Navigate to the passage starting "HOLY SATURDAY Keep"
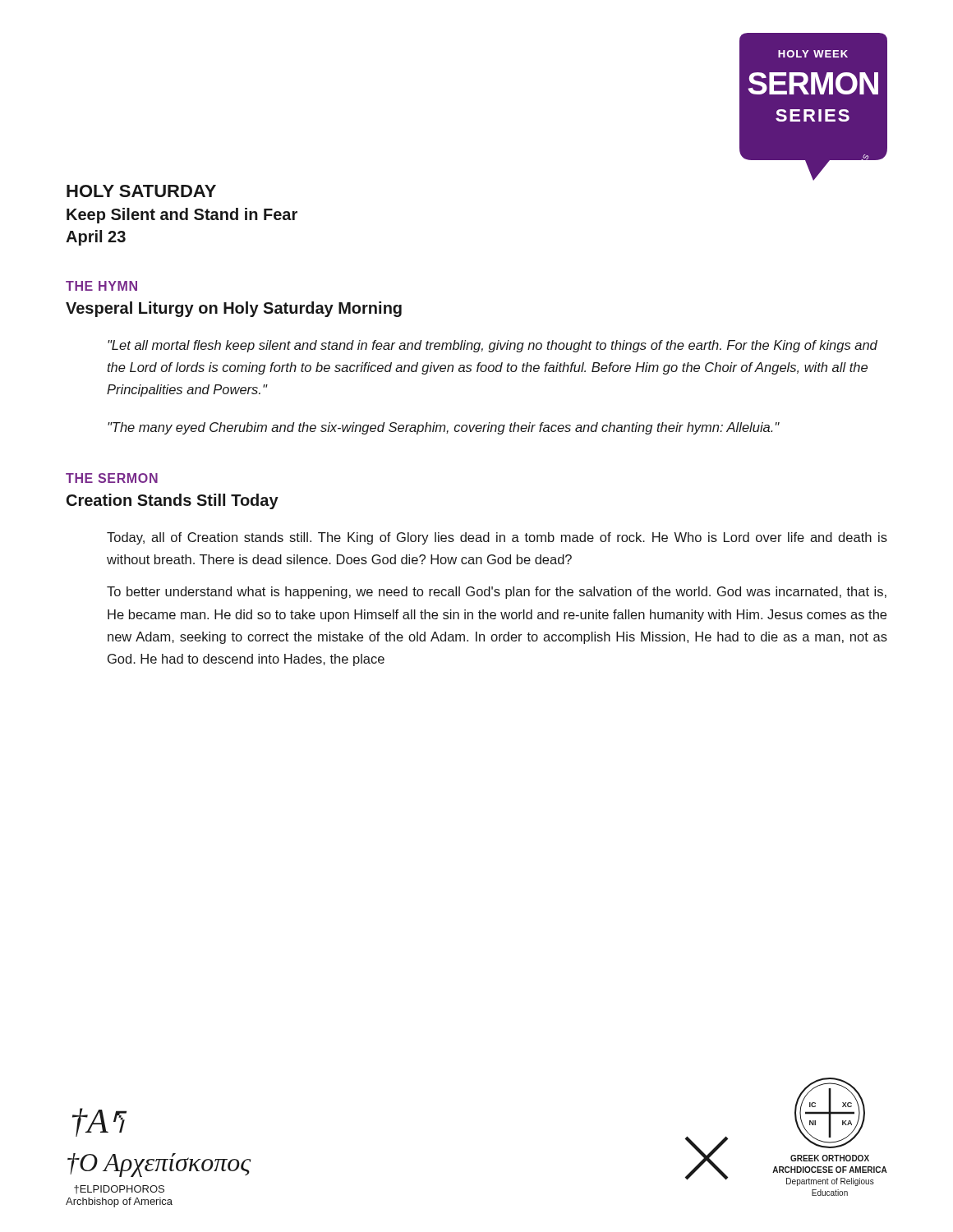The height and width of the screenshot is (1232, 953). [141, 191]
